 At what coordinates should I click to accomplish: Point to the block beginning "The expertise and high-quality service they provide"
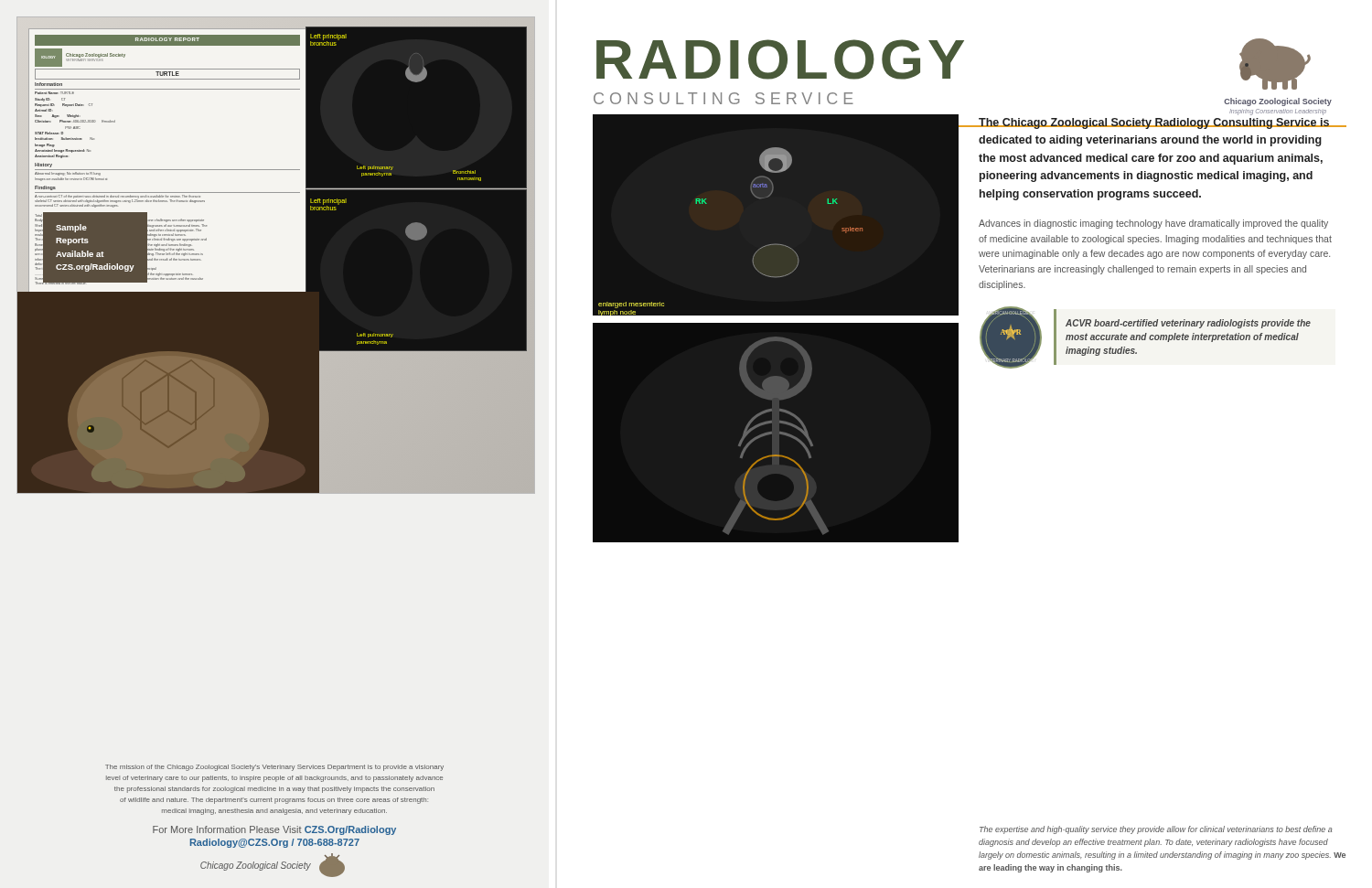click(x=1162, y=849)
